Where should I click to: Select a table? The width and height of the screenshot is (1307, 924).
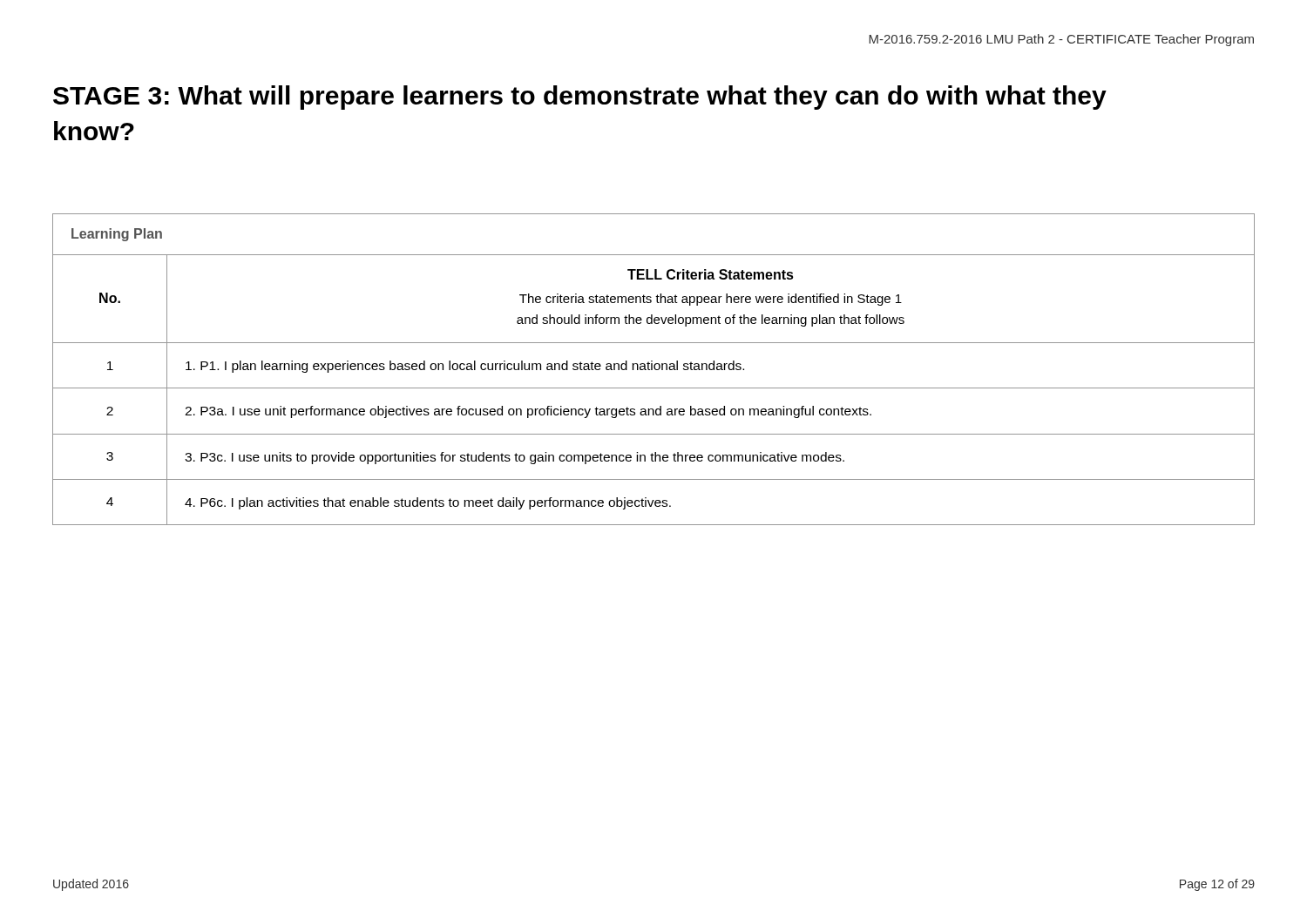coord(654,369)
